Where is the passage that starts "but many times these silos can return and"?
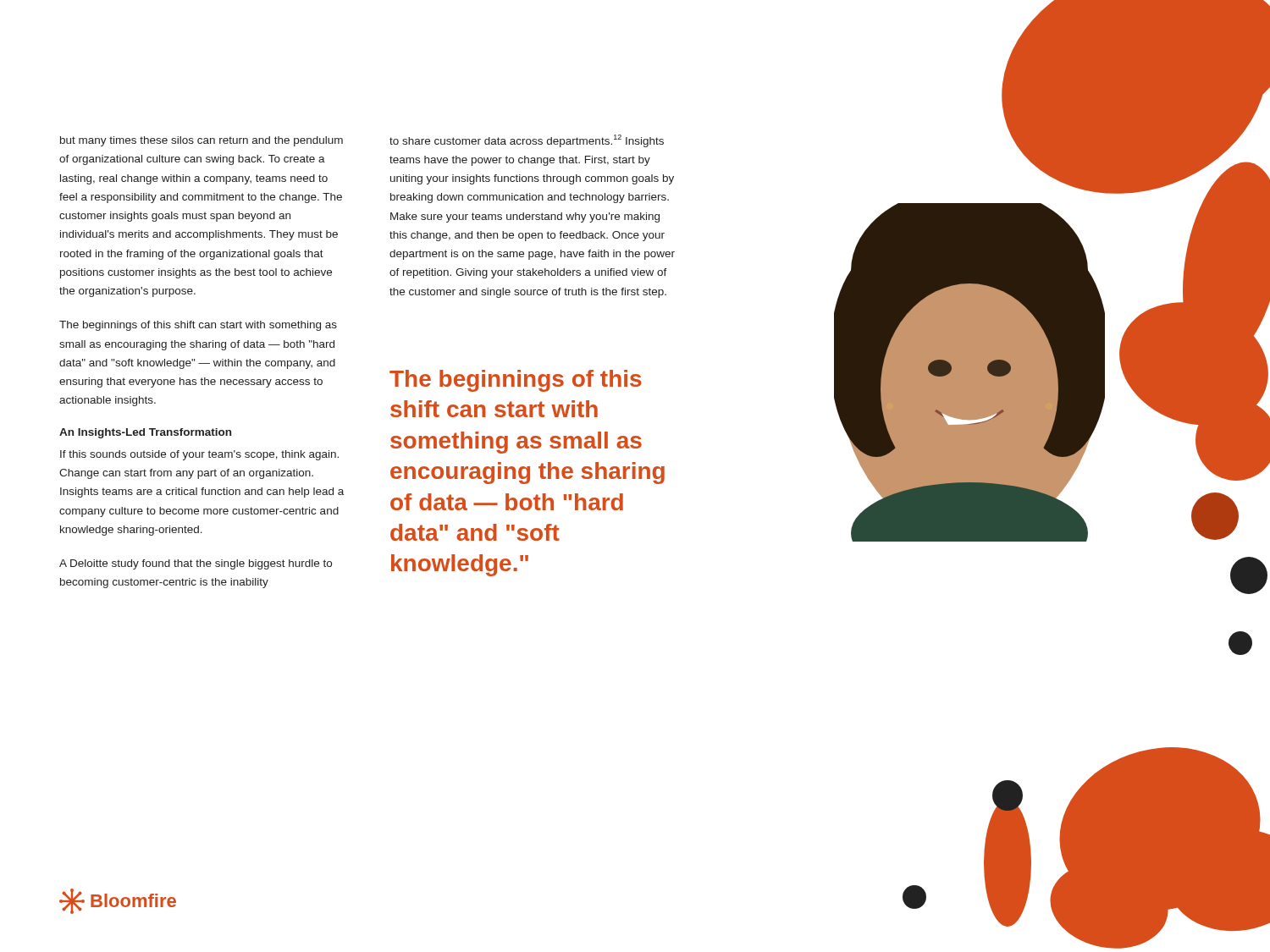Screen dimensions: 952x1270 point(201,215)
